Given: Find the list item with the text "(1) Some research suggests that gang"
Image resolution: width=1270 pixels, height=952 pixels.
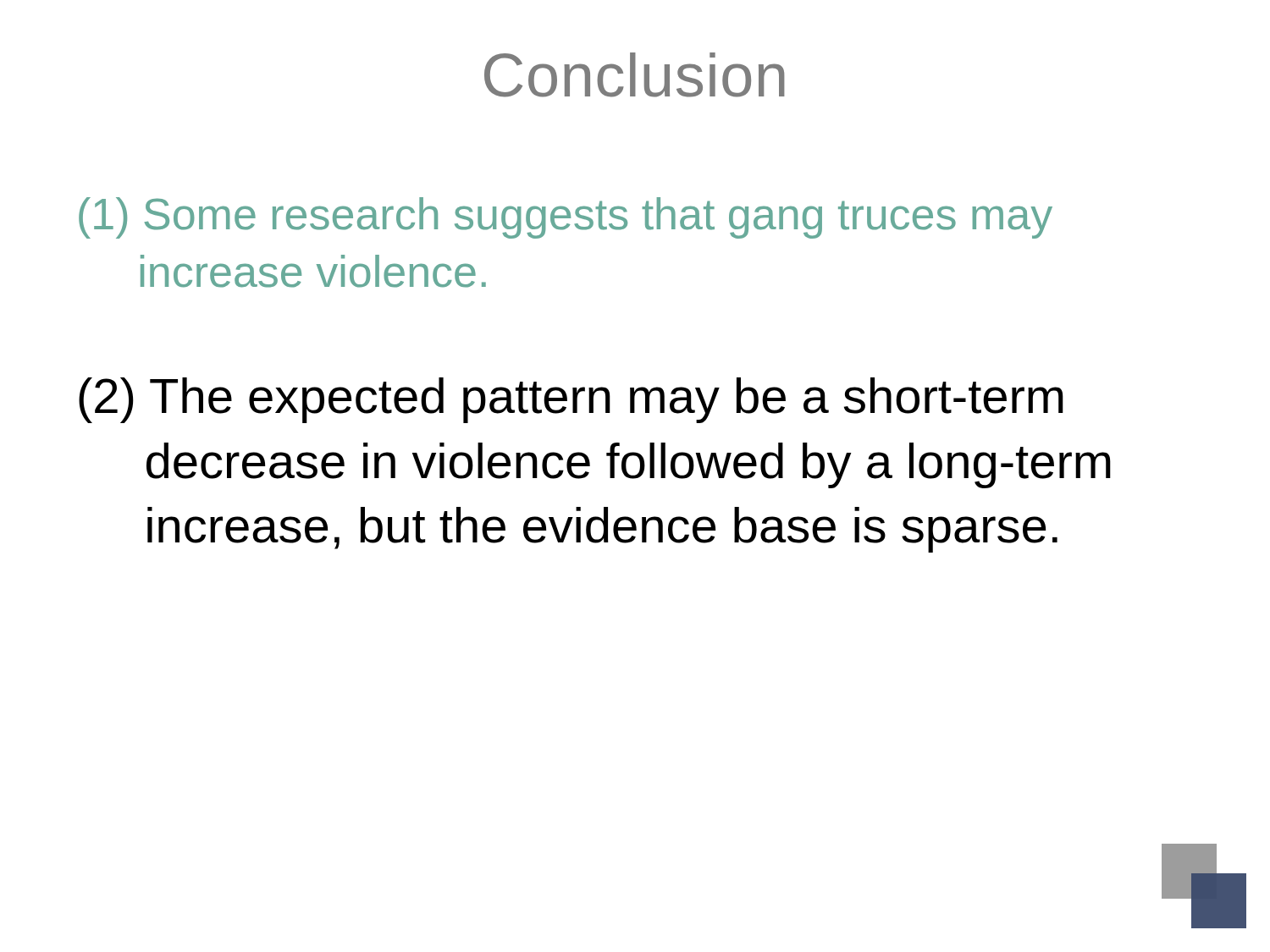Looking at the screenshot, I should [x=564, y=243].
